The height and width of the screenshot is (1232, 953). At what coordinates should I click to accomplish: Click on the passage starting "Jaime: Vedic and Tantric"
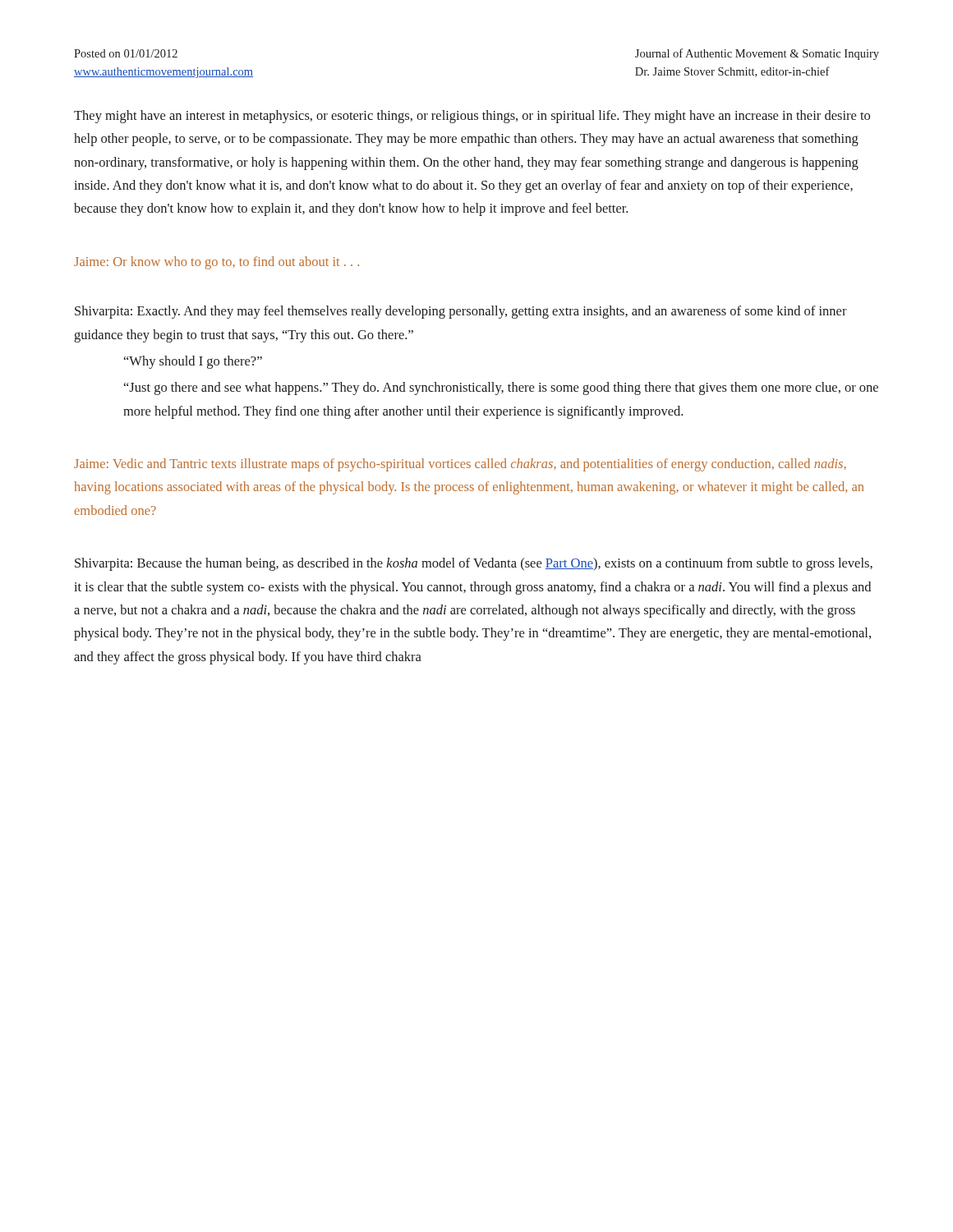(x=469, y=487)
